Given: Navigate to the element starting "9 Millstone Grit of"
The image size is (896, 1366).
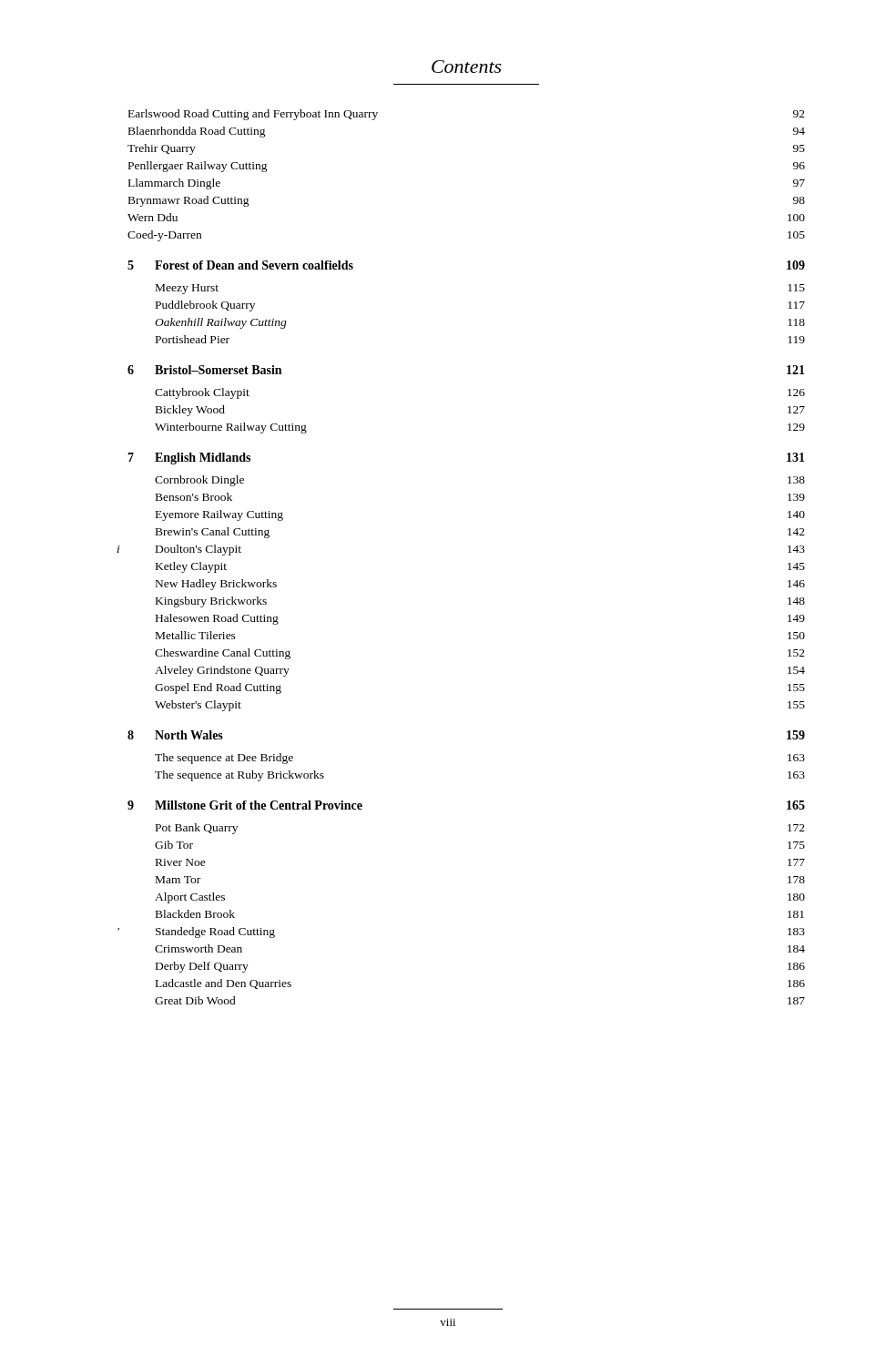Looking at the screenshot, I should click(258, 805).
